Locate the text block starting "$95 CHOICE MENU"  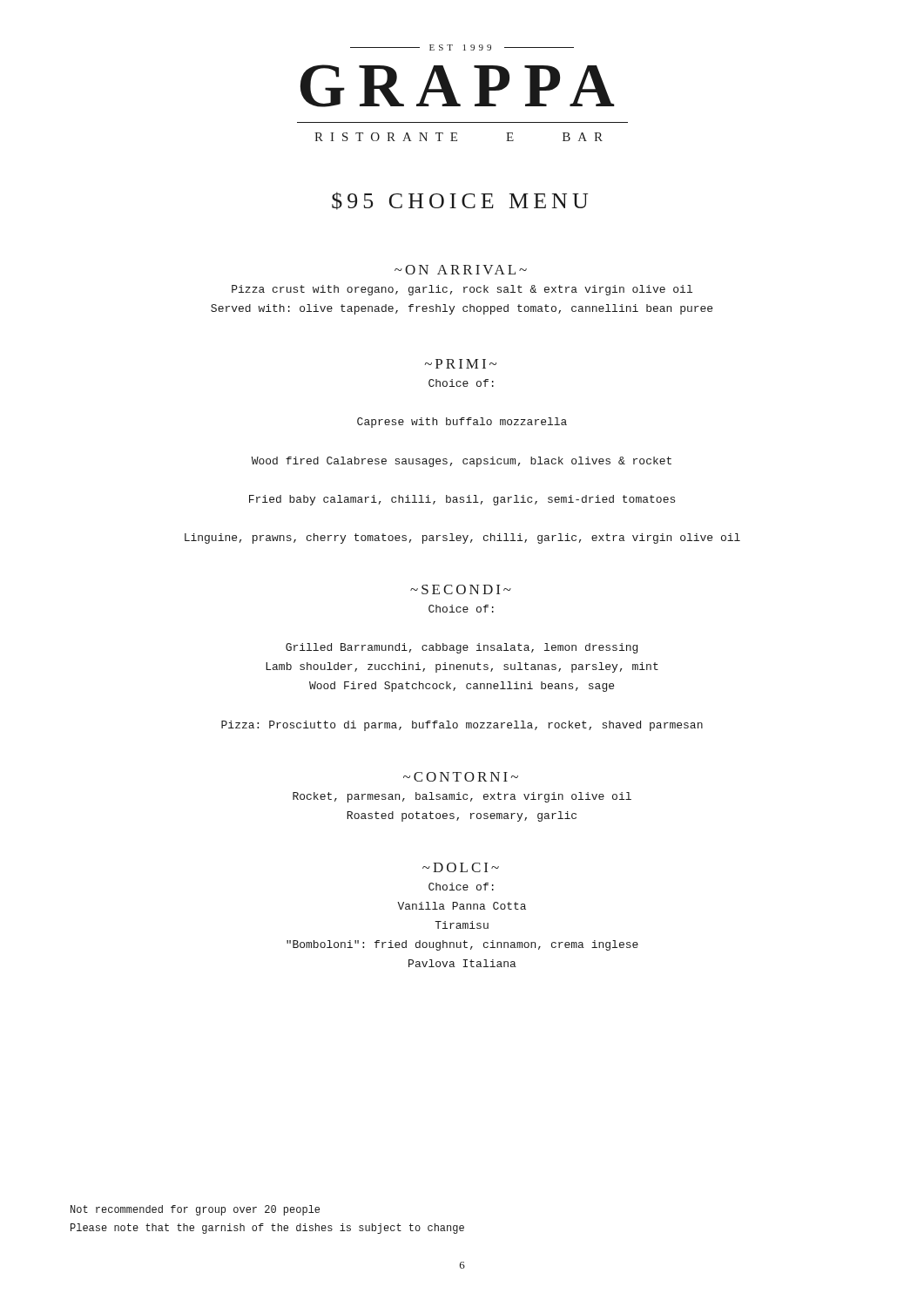click(x=462, y=201)
